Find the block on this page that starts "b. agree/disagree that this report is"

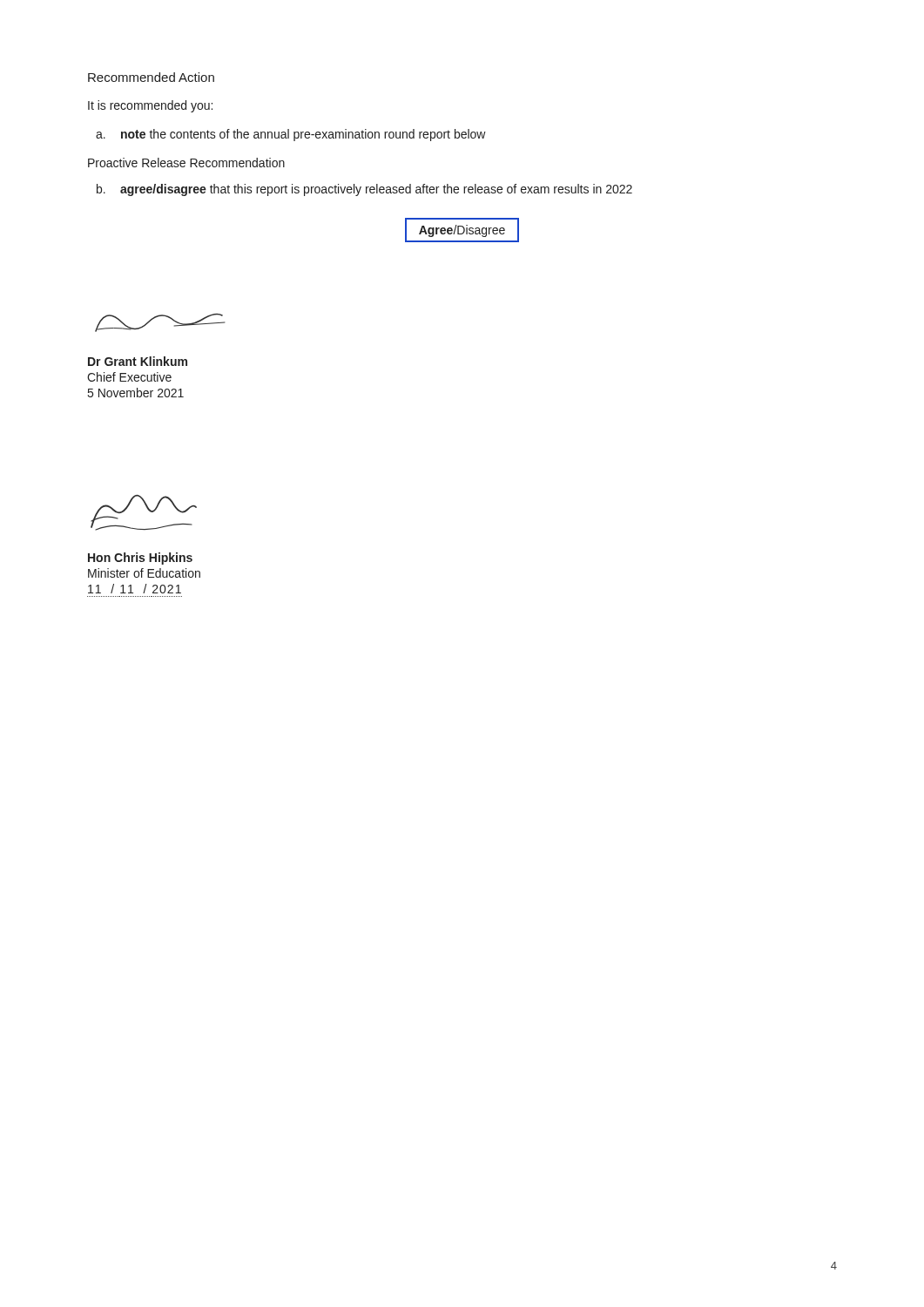[x=462, y=190]
